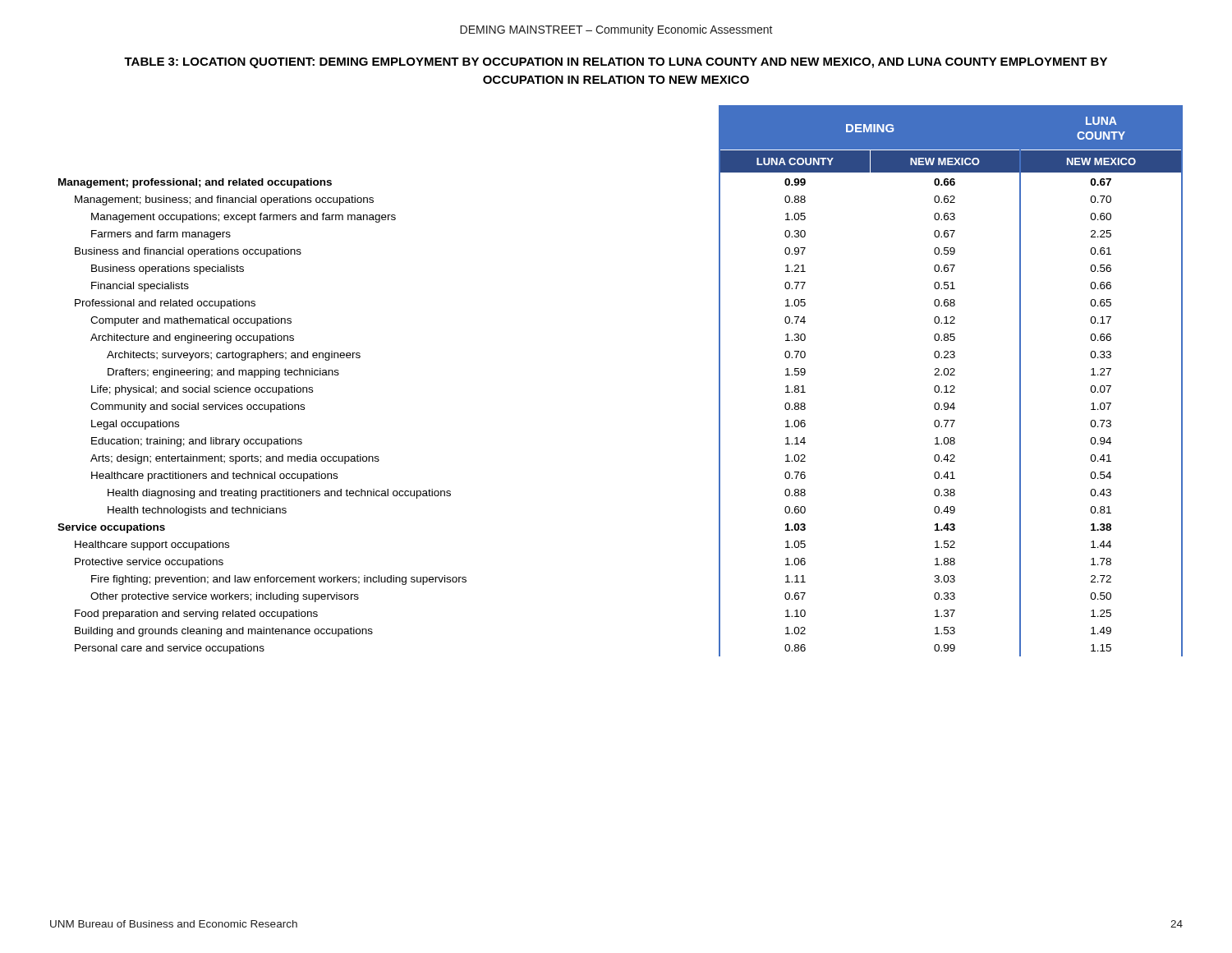Locate a table
Image resolution: width=1232 pixels, height=953 pixels.
point(616,381)
